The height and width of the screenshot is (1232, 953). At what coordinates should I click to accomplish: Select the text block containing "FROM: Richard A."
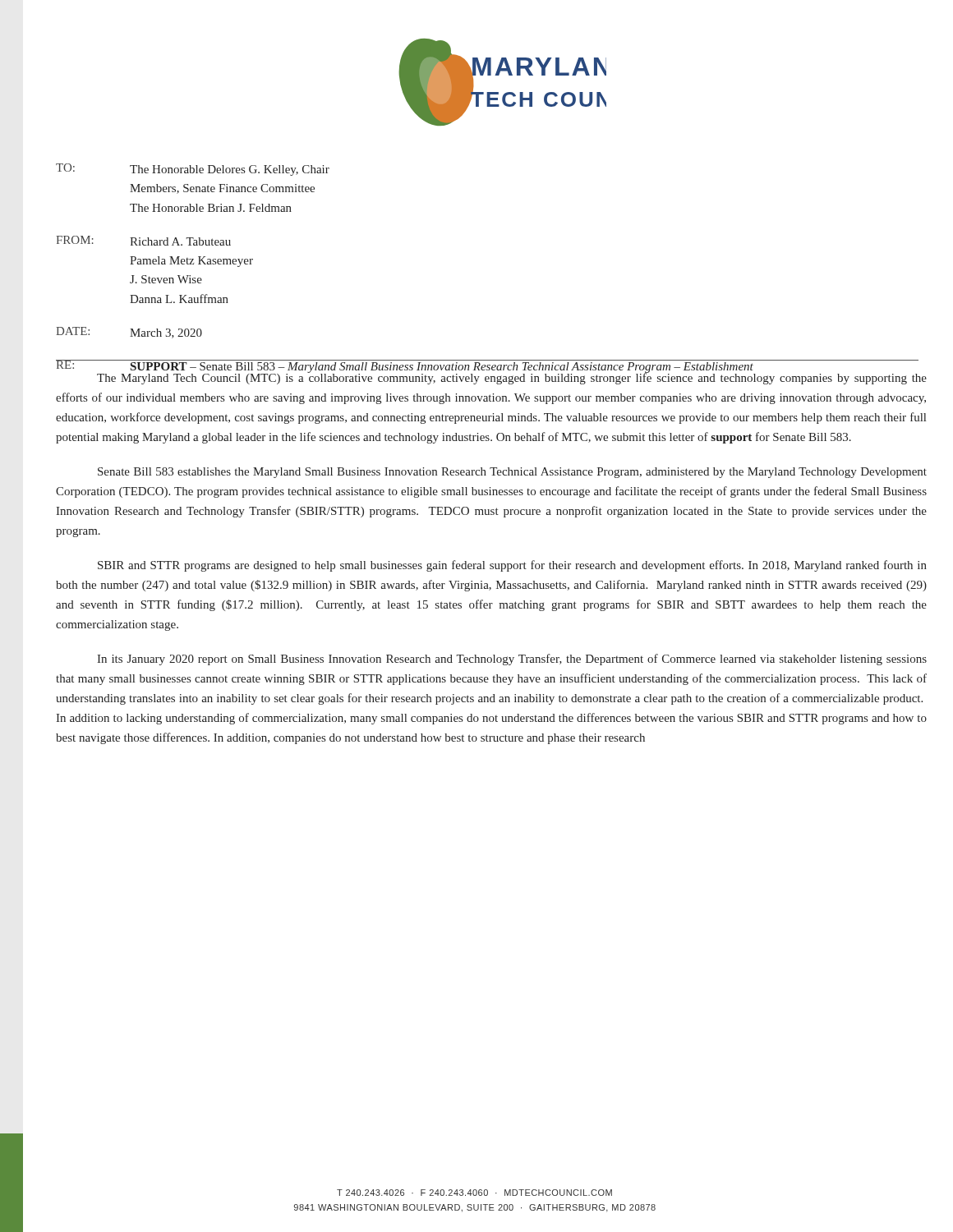(143, 241)
